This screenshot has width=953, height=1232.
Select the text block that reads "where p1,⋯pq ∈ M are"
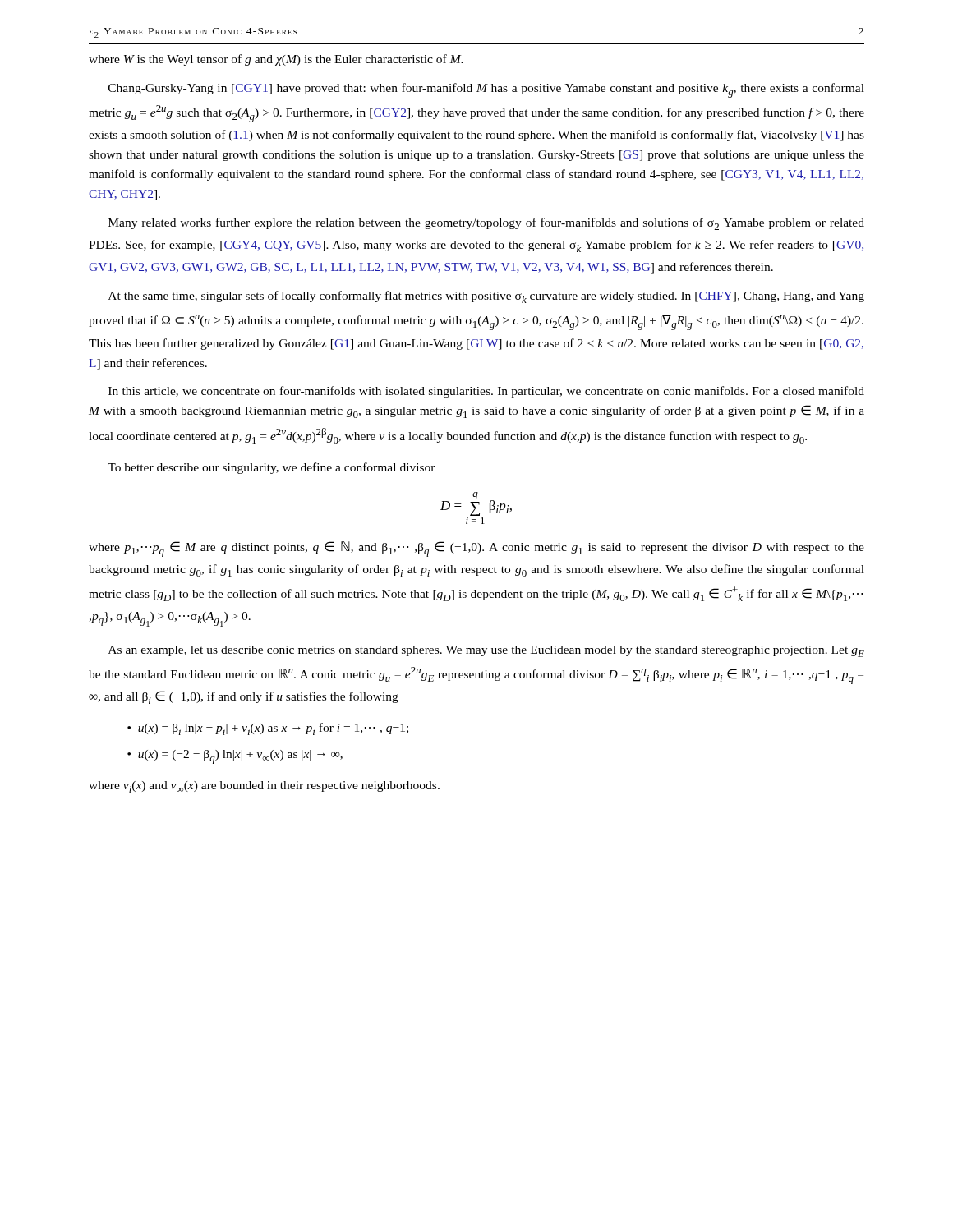click(x=476, y=584)
